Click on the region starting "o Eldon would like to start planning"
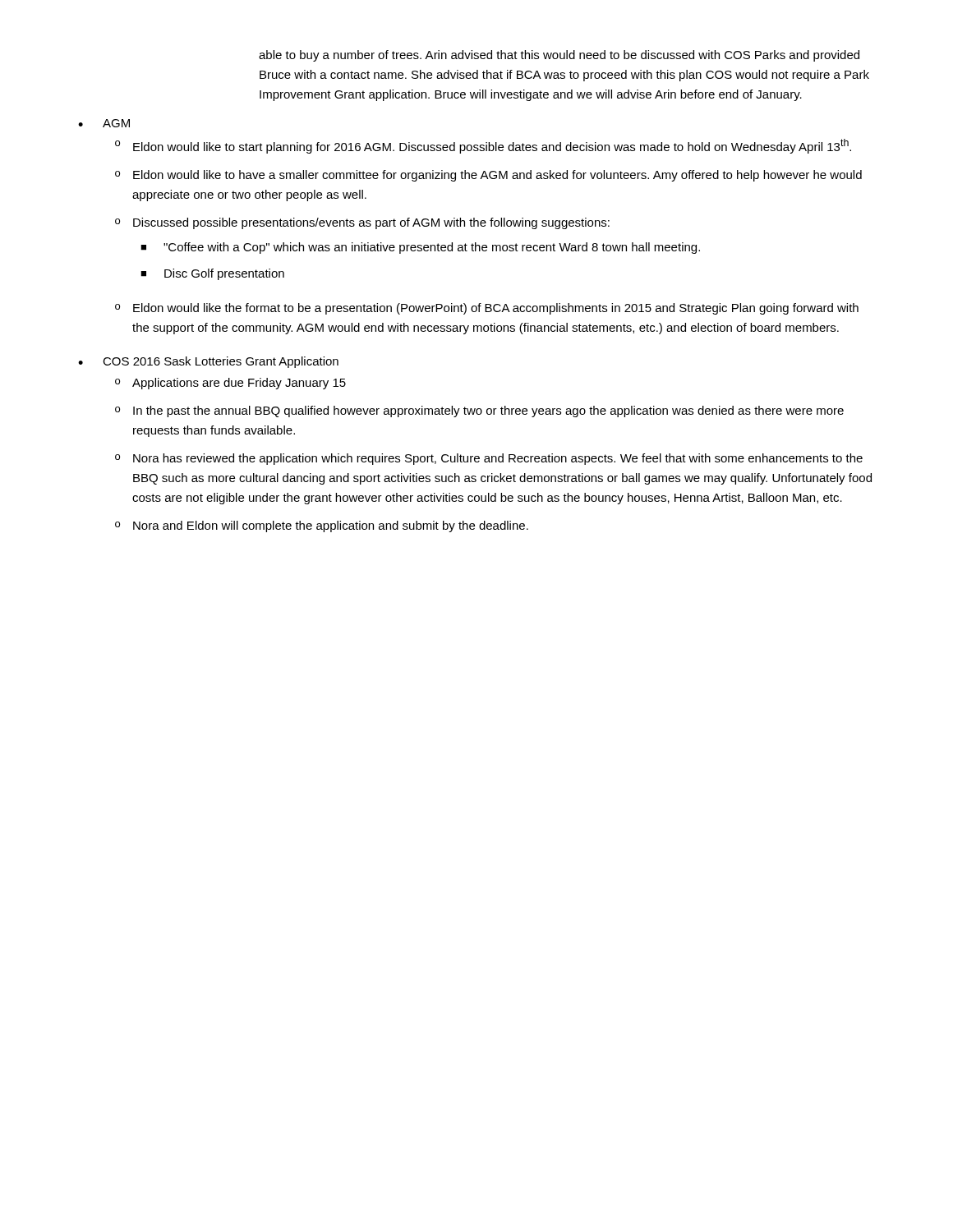The width and height of the screenshot is (953, 1232). (x=489, y=146)
